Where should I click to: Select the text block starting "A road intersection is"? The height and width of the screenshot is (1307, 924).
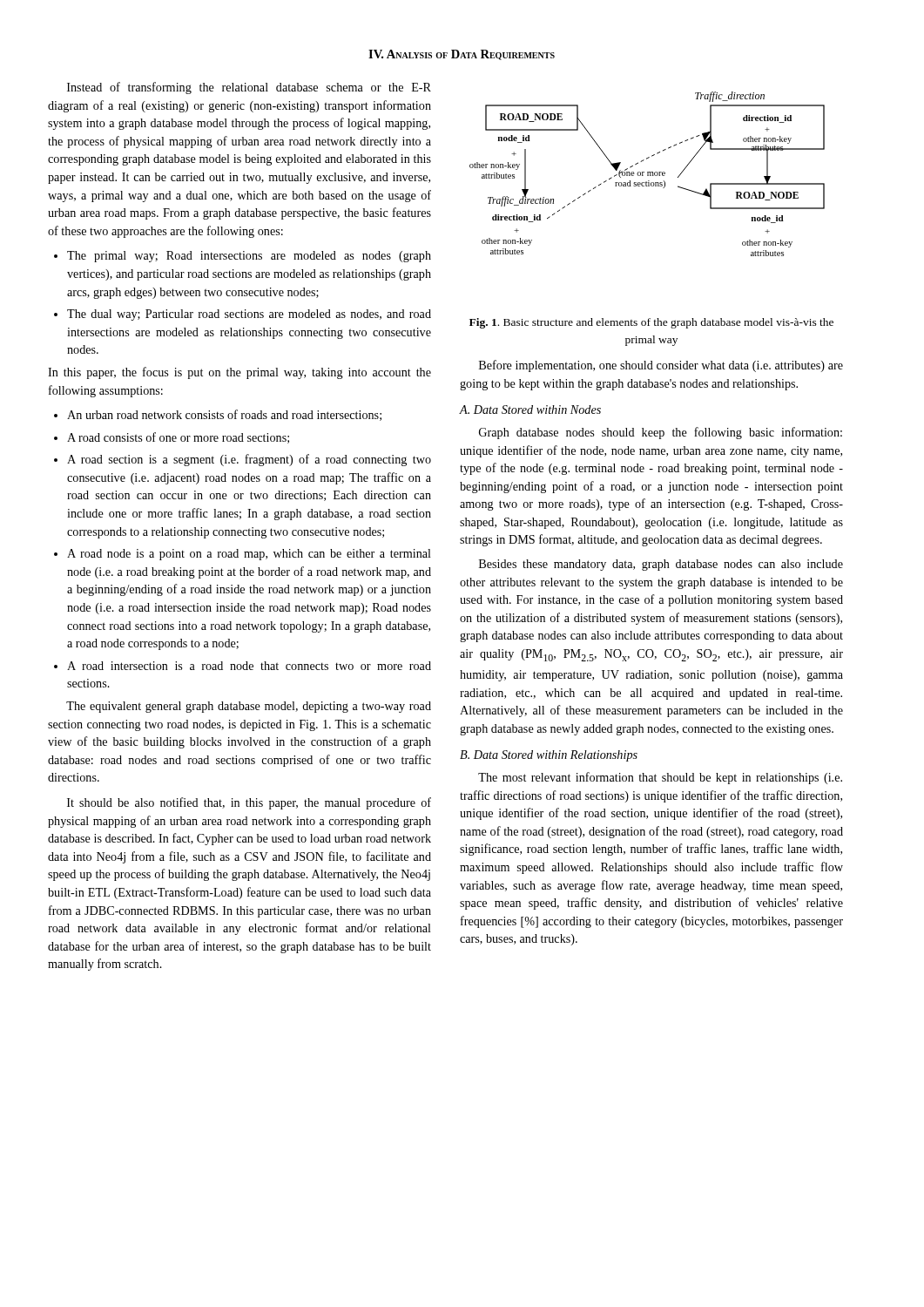(239, 675)
